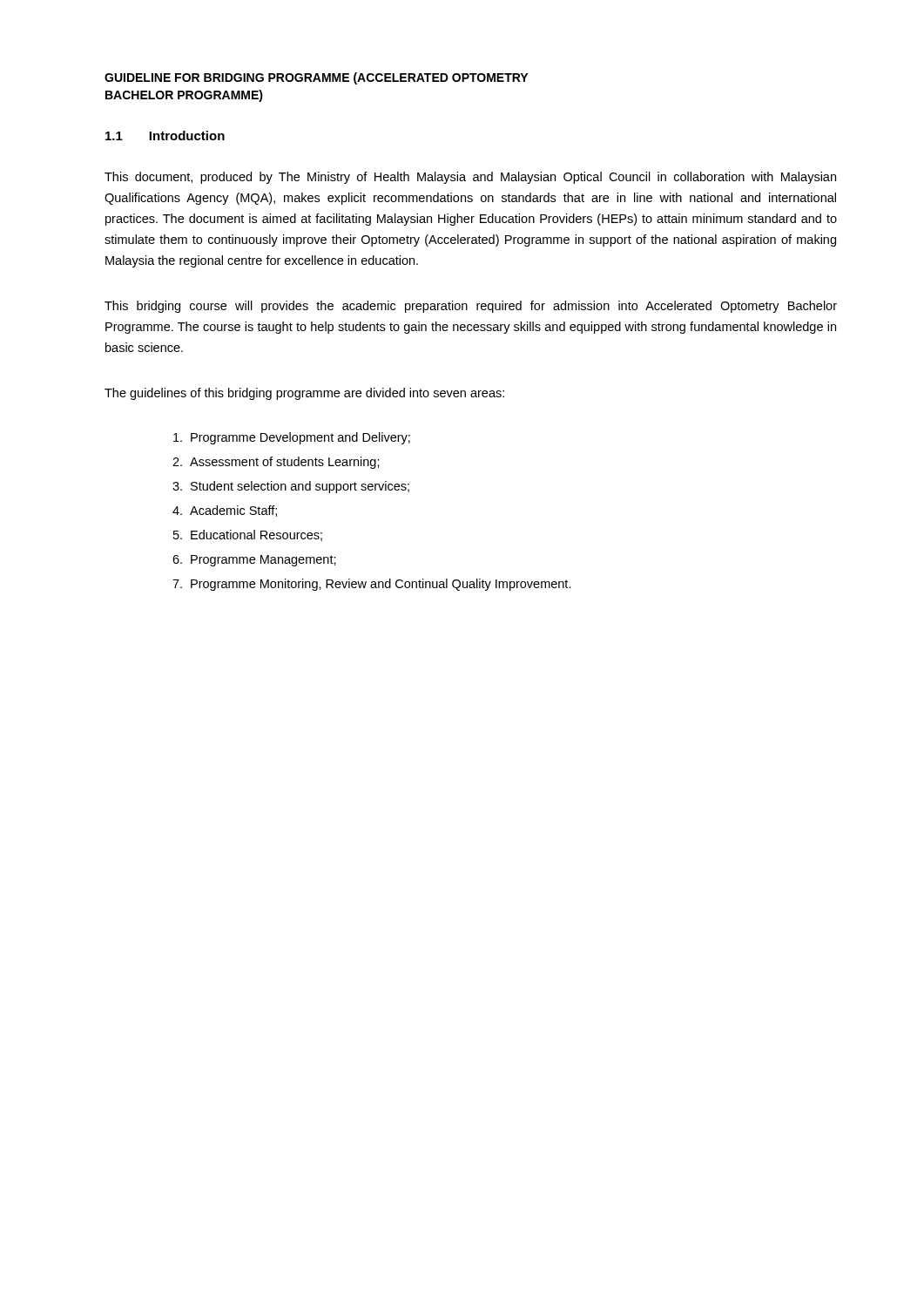Screen dimensions: 1307x924
Task: Locate the text block starting "6.Programme Management;"
Action: click(x=247, y=560)
